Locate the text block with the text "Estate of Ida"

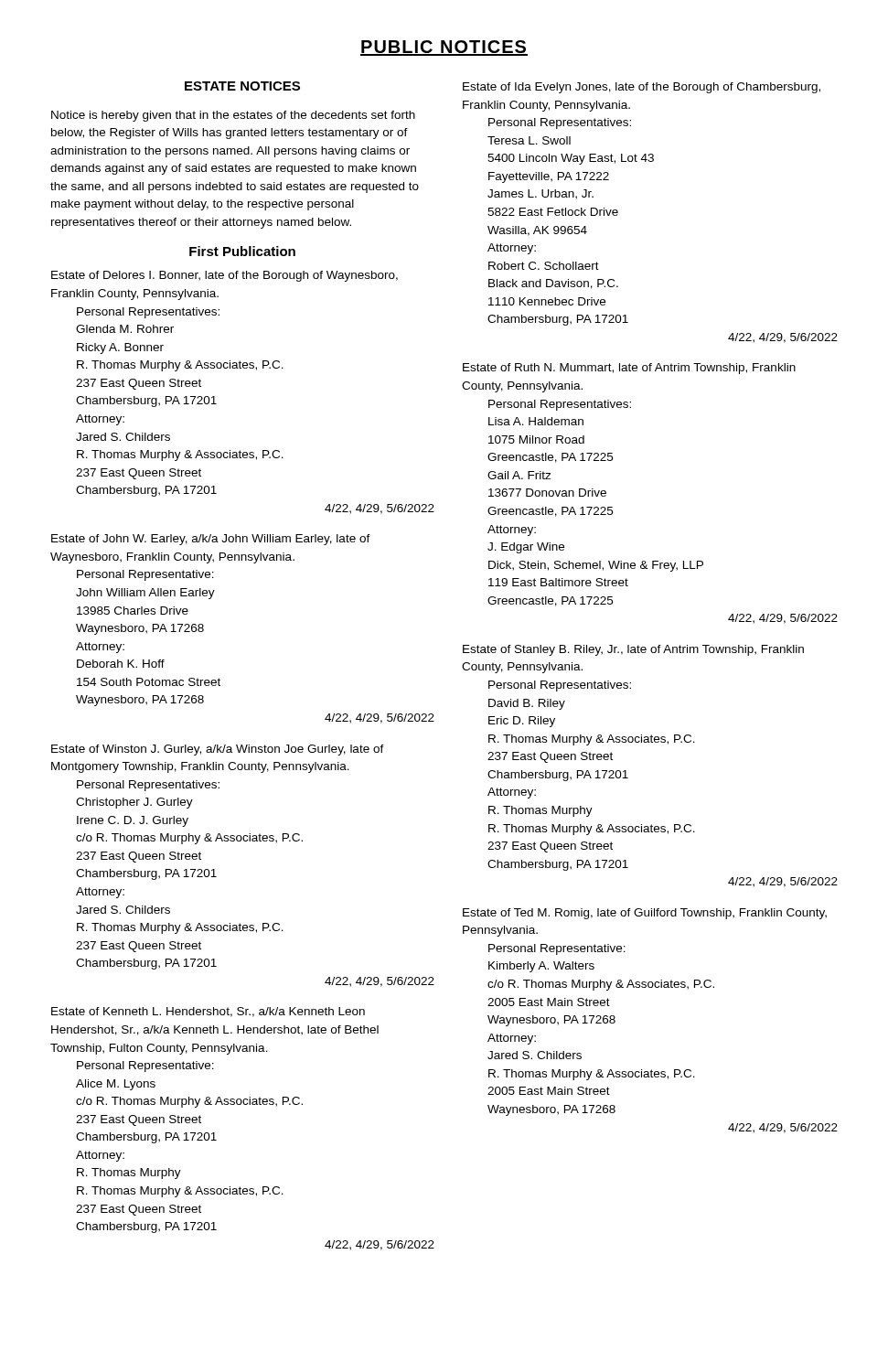642,88
